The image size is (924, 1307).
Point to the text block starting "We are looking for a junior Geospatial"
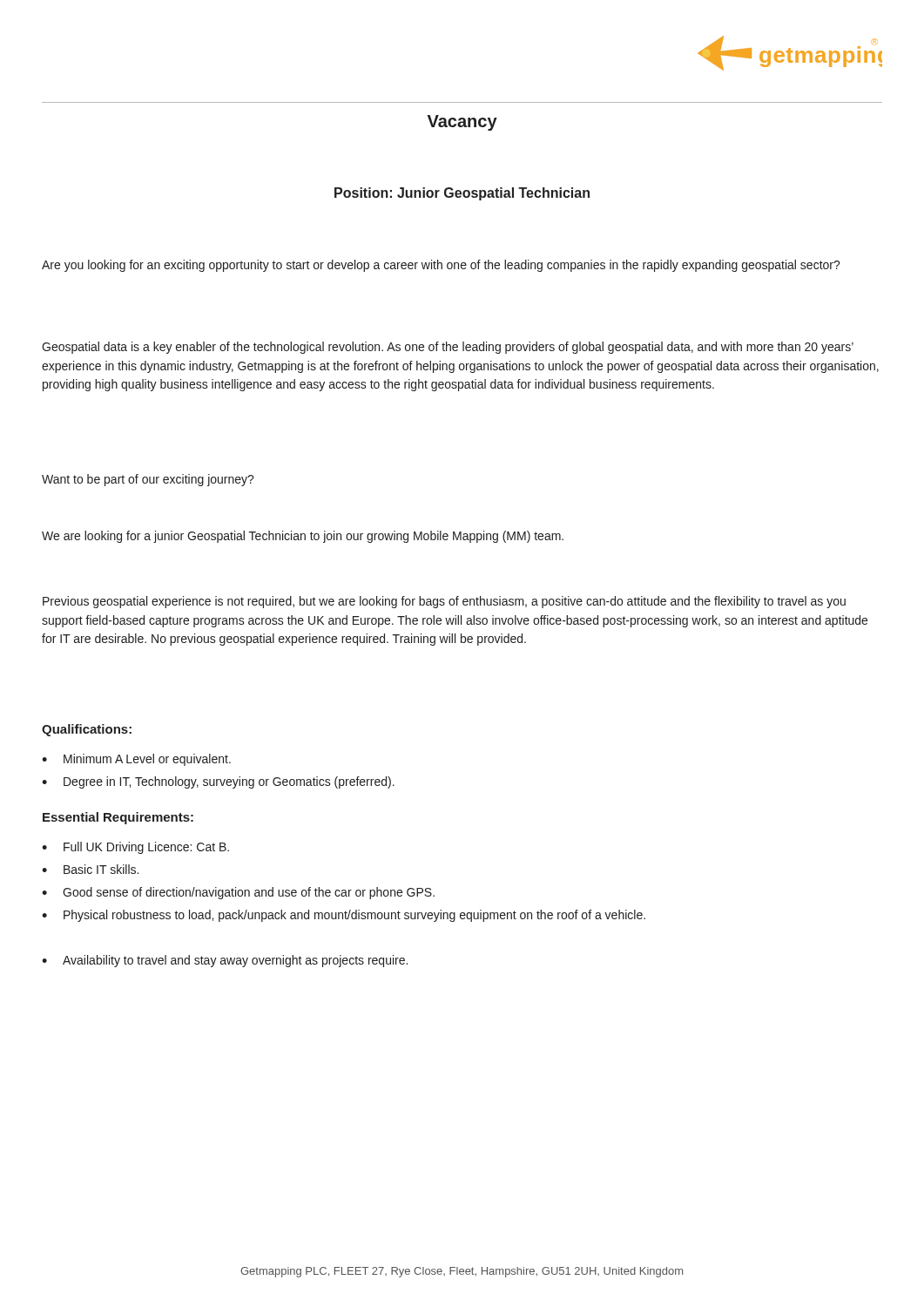pos(303,536)
